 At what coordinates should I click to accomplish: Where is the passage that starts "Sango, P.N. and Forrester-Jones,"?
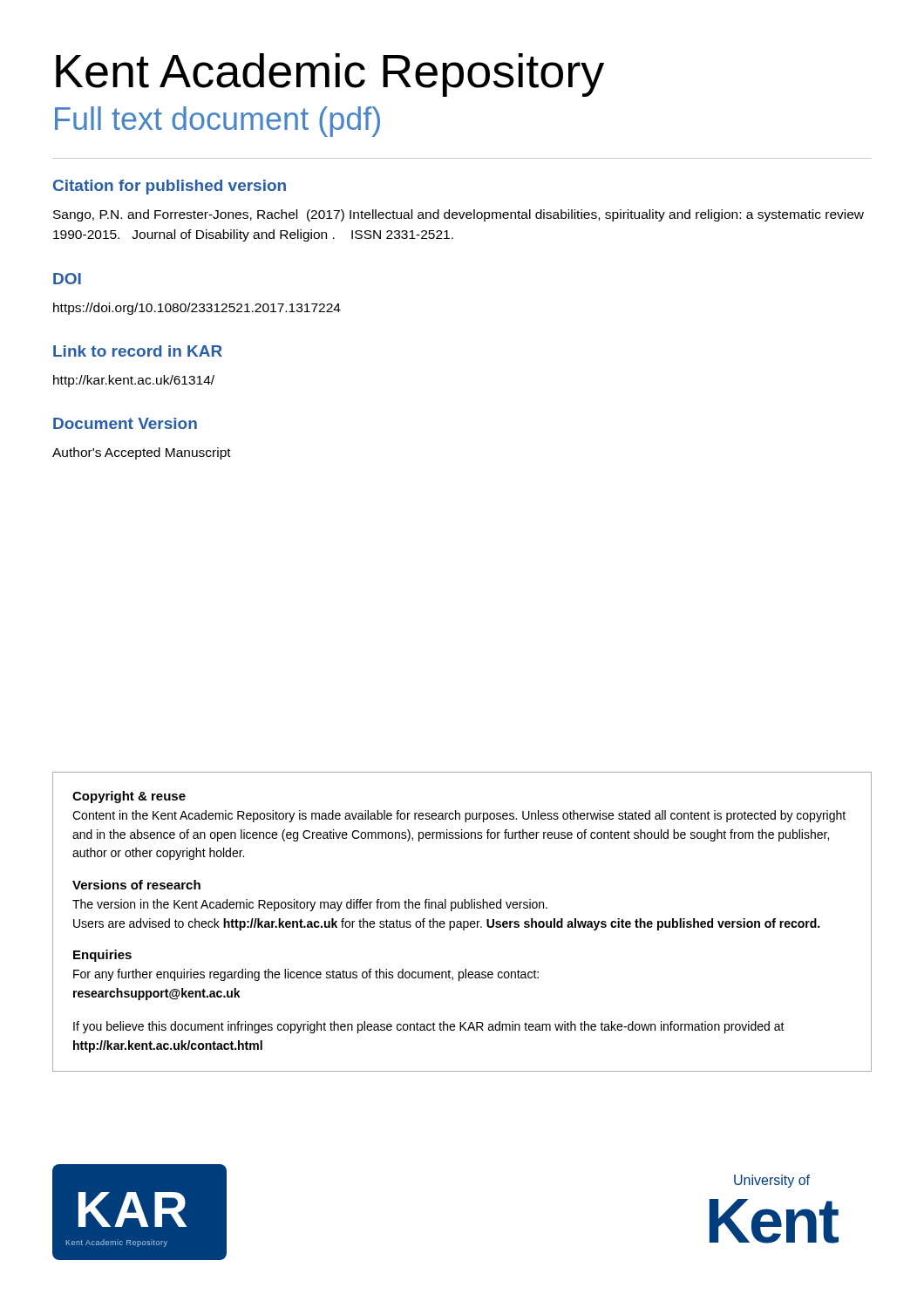point(458,224)
